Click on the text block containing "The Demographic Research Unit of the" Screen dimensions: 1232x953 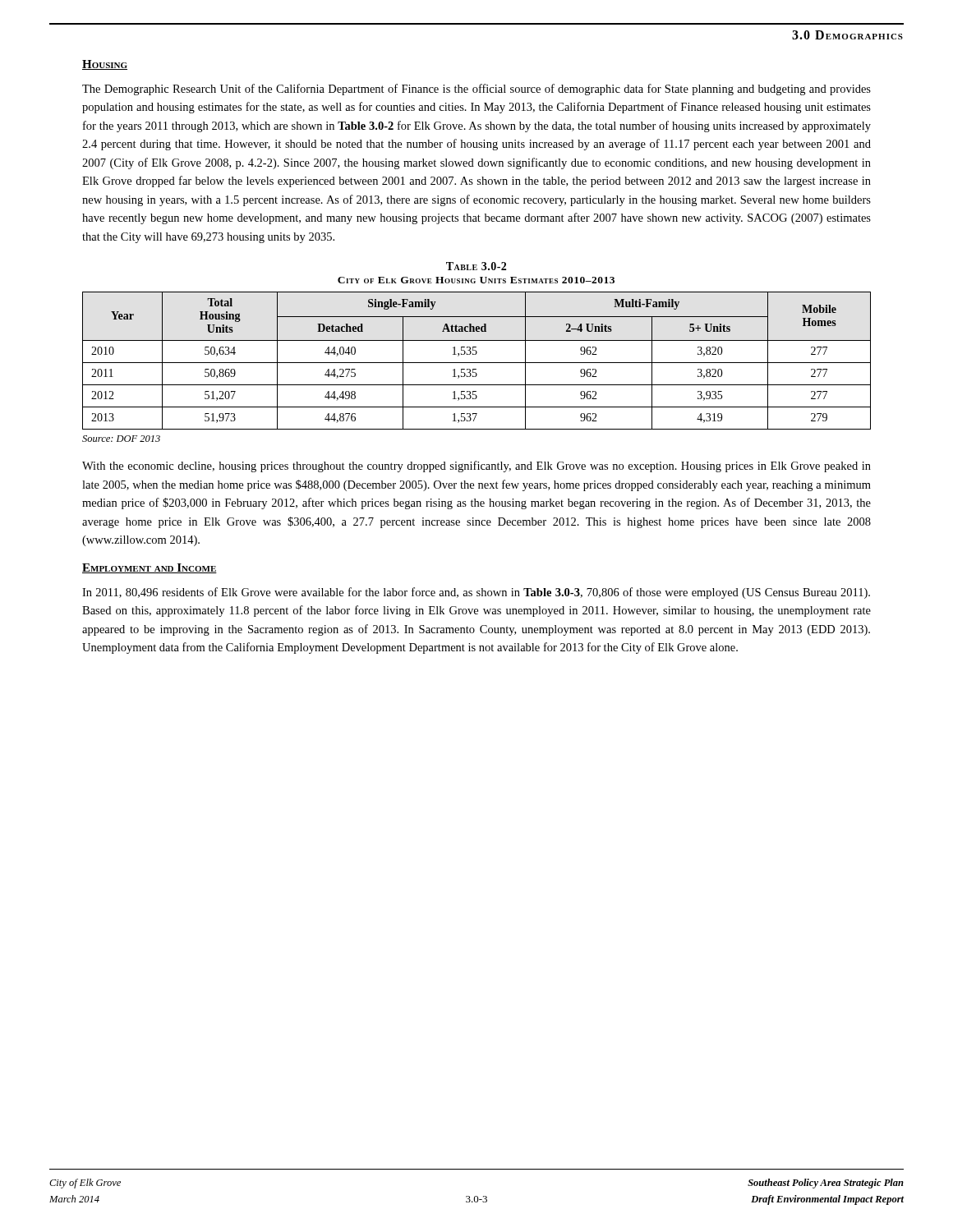pos(476,163)
